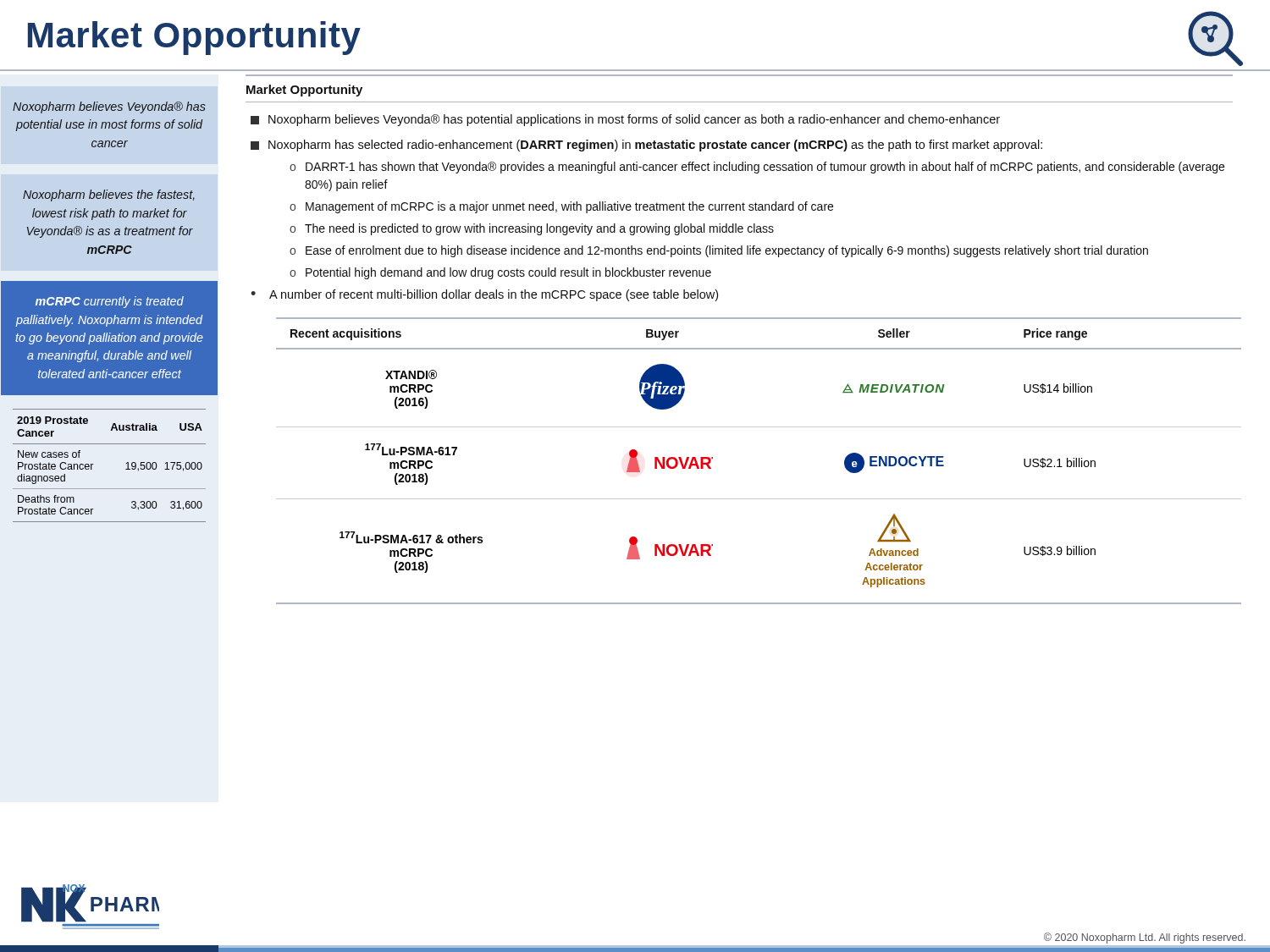The height and width of the screenshot is (952, 1270).
Task: Select the title that reads "Market Opportunity"
Action: [193, 35]
